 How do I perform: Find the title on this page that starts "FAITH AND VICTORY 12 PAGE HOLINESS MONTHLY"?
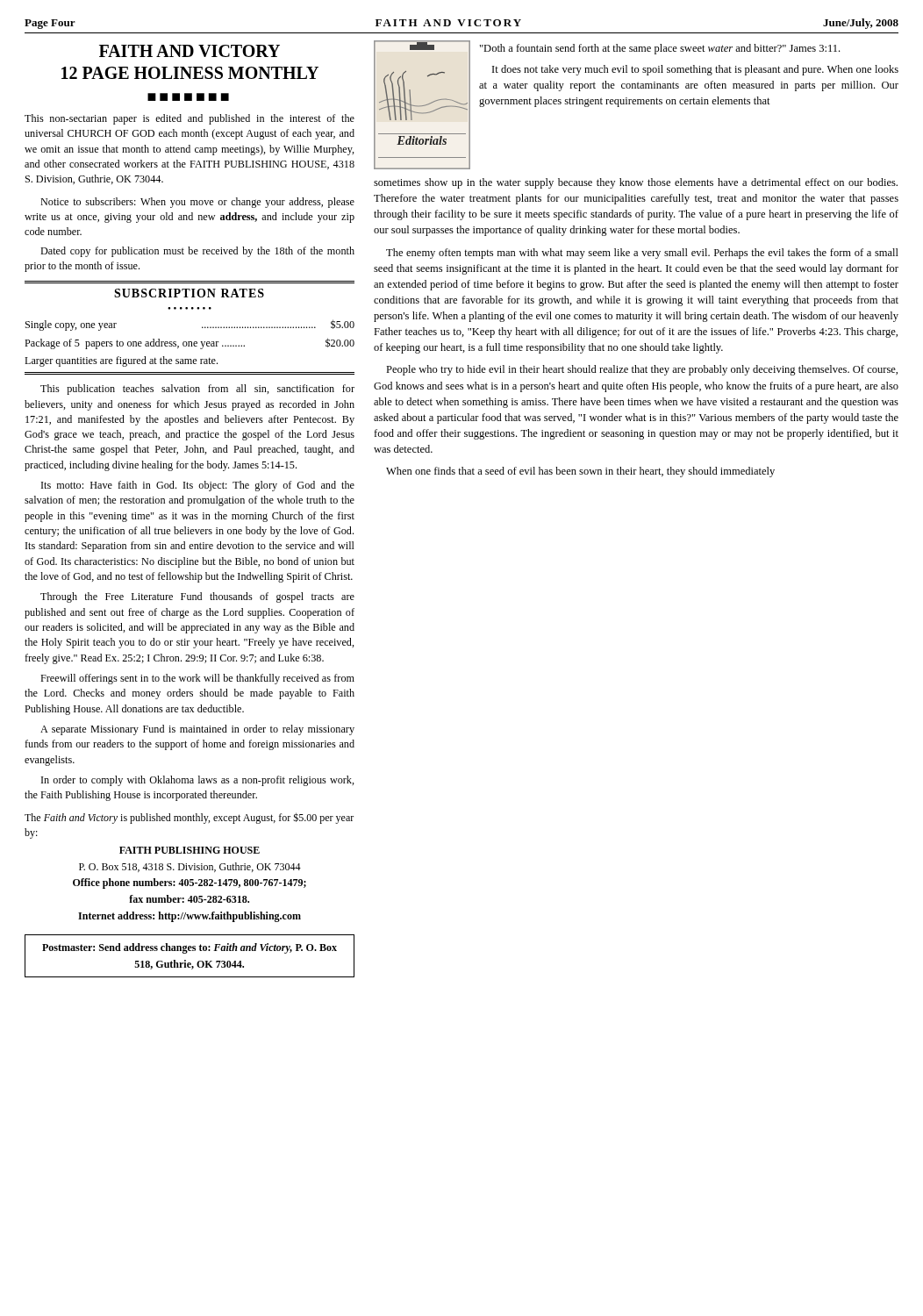(x=189, y=73)
